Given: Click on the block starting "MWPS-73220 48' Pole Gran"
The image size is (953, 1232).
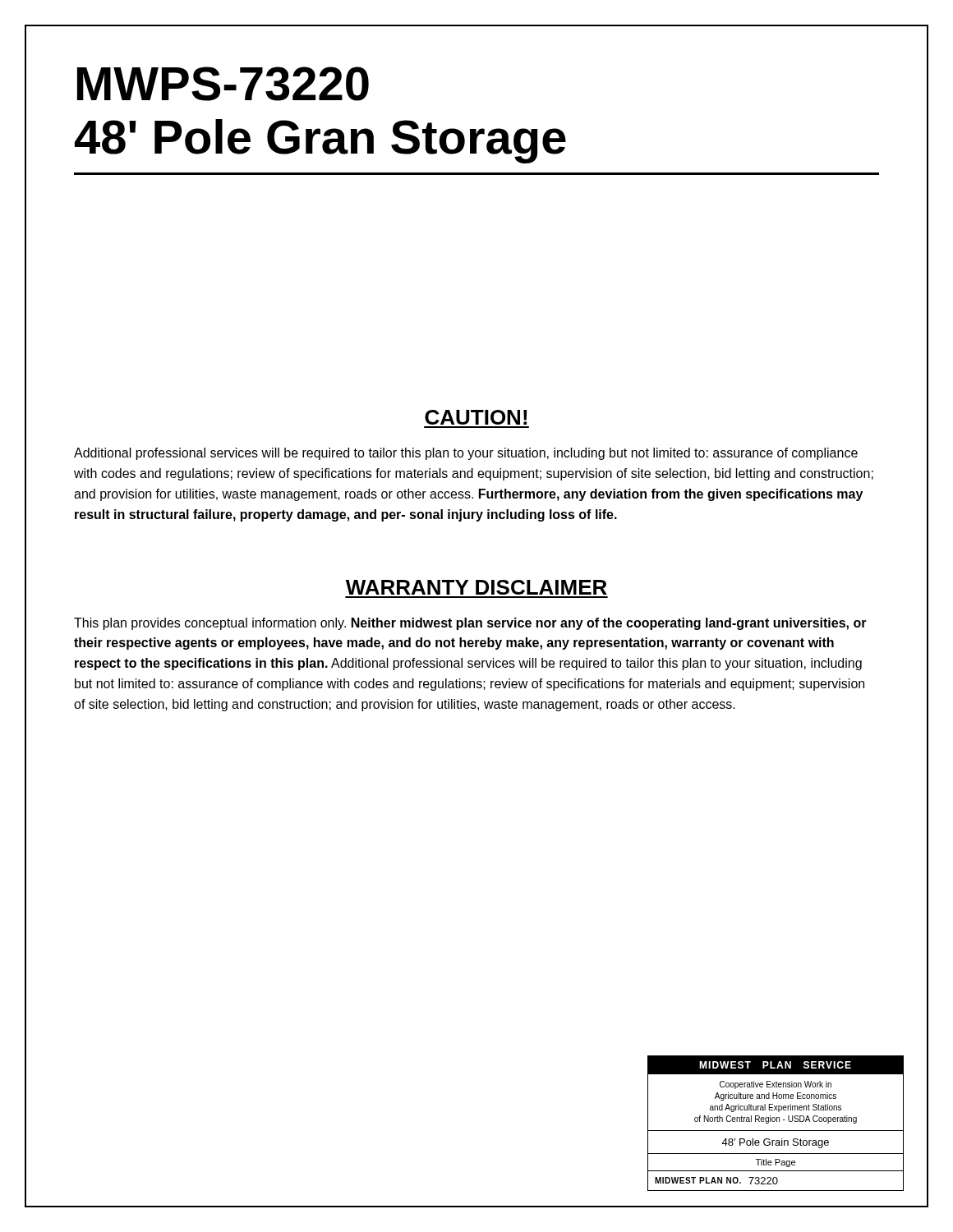Looking at the screenshot, I should 476,111.
